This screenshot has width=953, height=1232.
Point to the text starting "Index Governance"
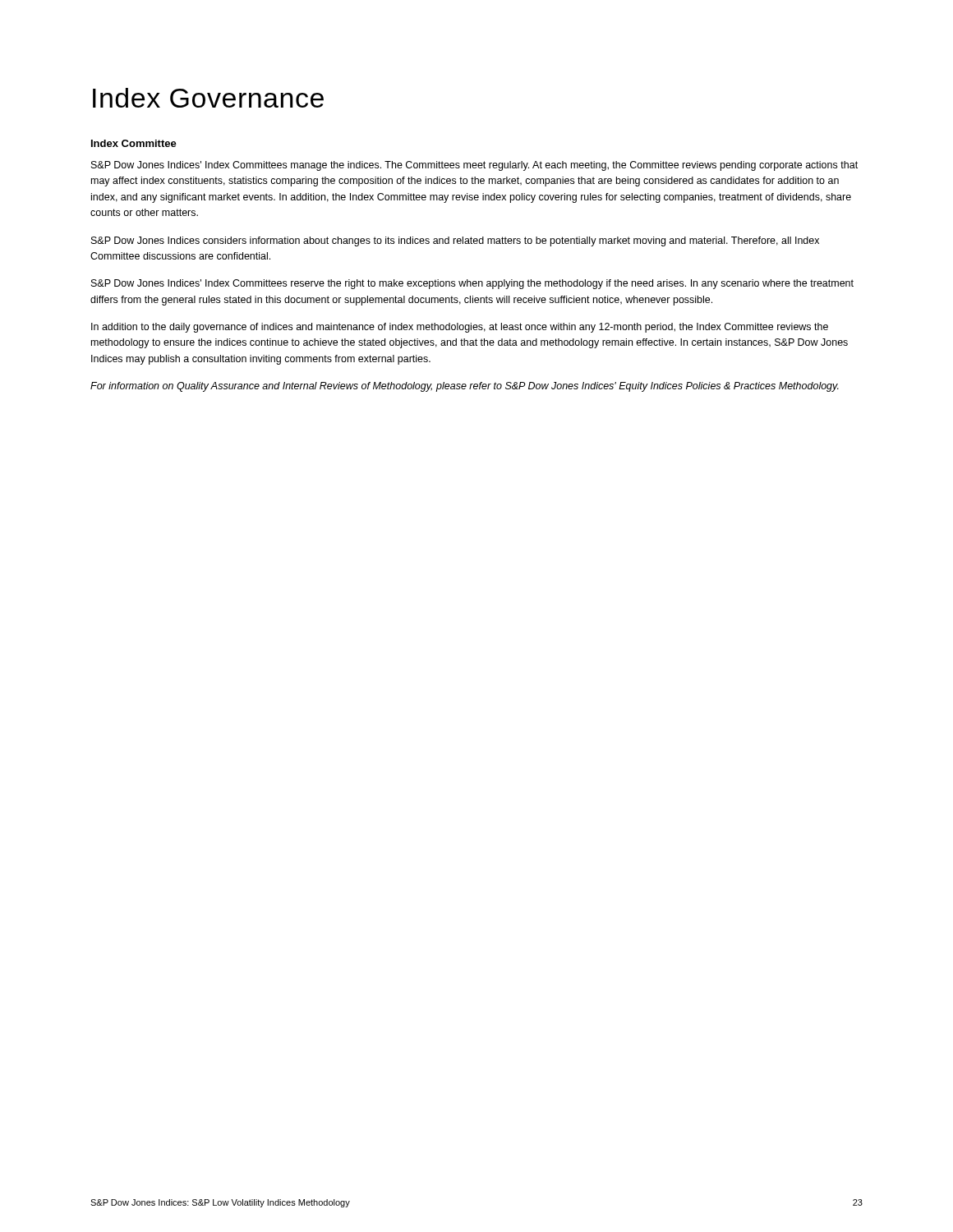[208, 98]
